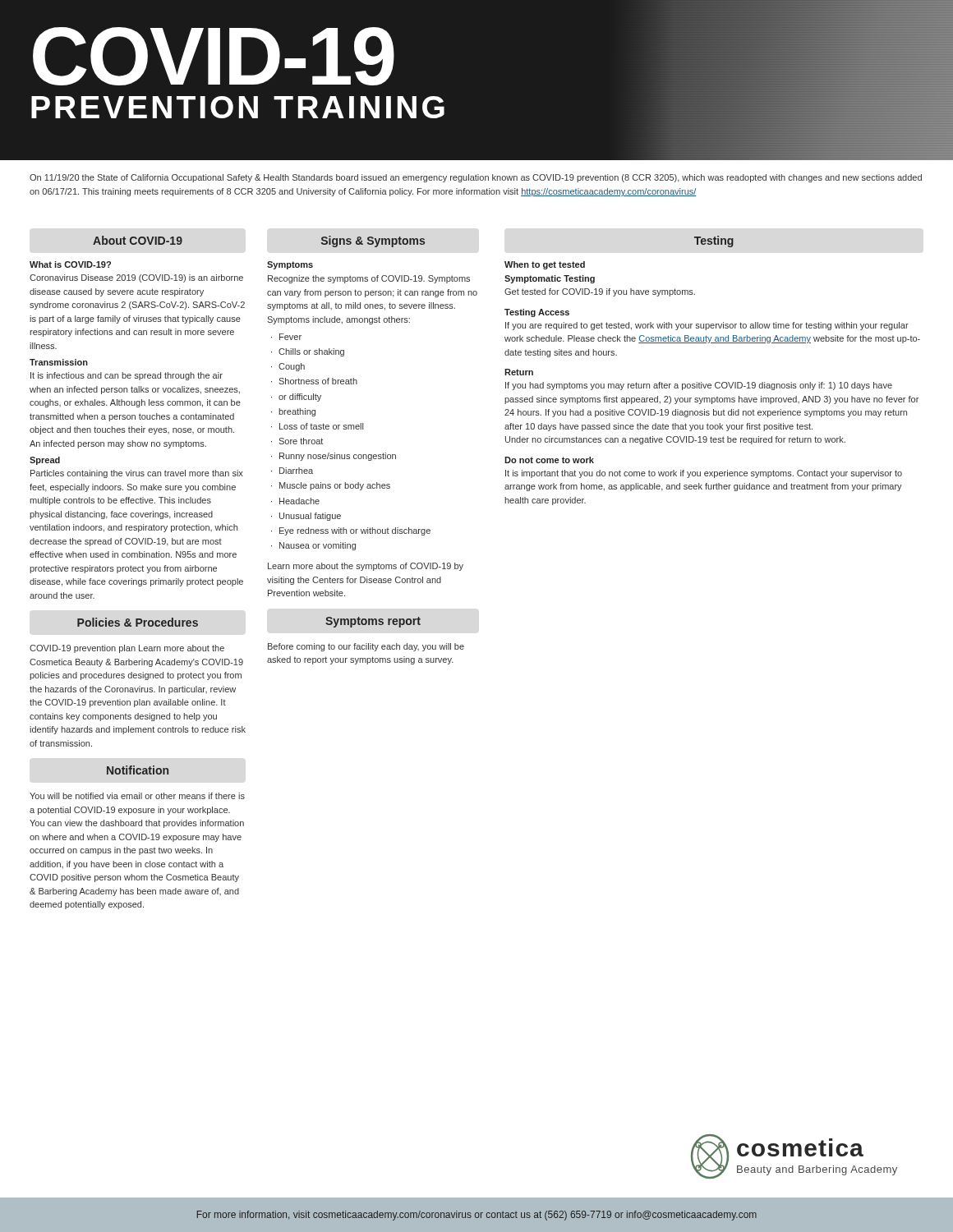Find the block on this page that starts "If you are"
The width and height of the screenshot is (953, 1232).
point(712,338)
